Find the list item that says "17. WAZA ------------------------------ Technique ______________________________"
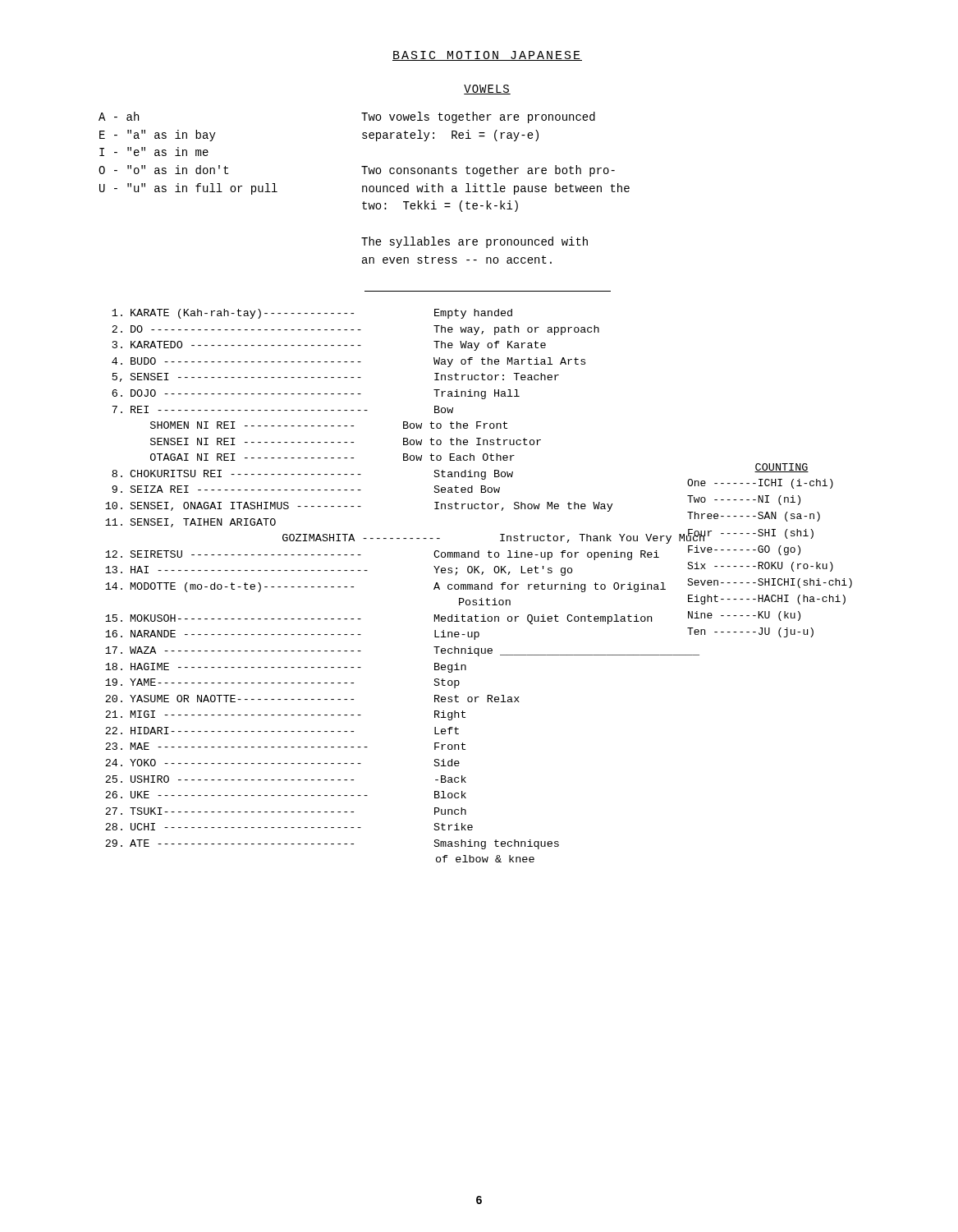This screenshot has width=958, height=1232. pyautogui.click(x=487, y=651)
